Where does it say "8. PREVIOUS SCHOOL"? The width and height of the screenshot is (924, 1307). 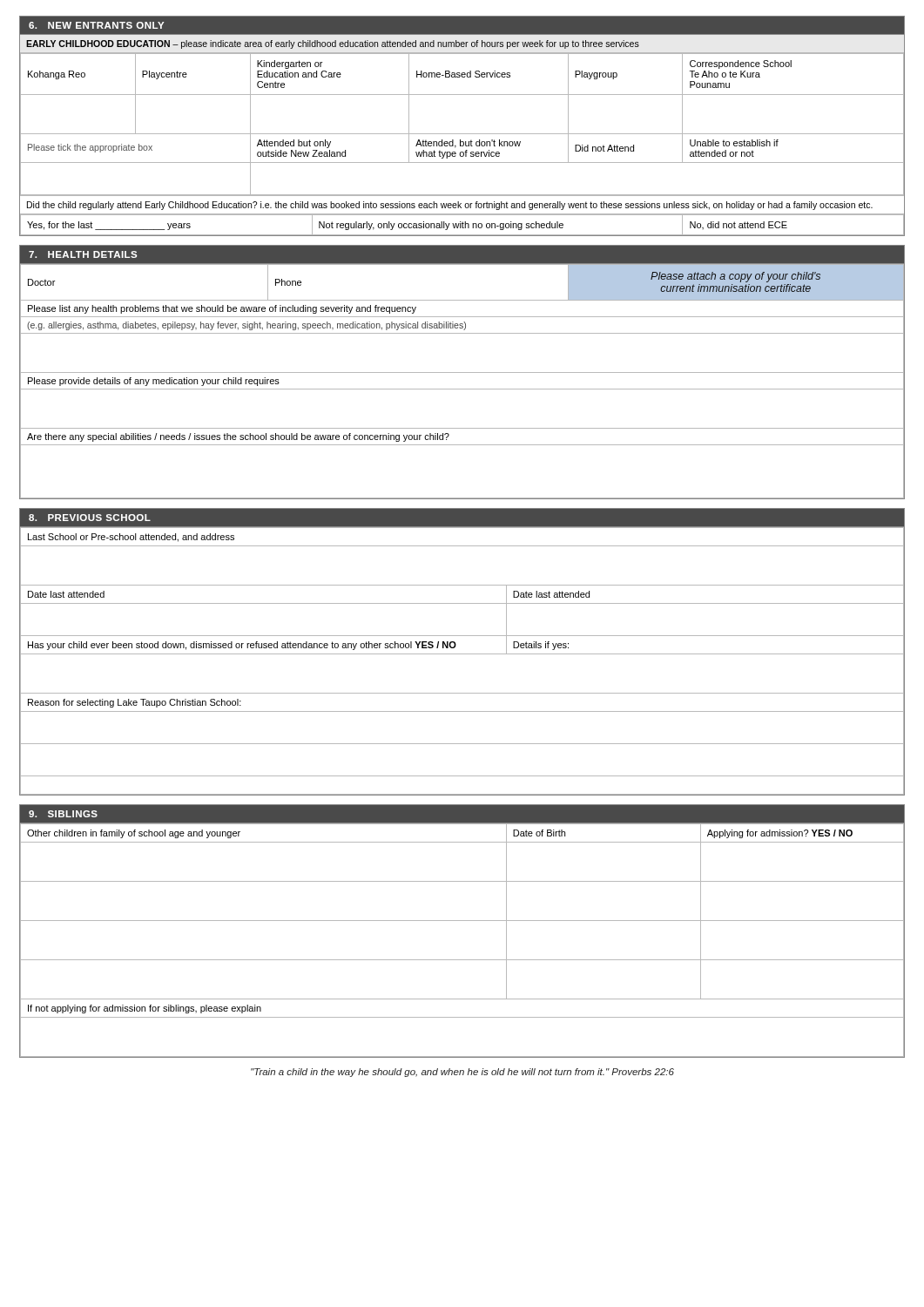pos(90,518)
